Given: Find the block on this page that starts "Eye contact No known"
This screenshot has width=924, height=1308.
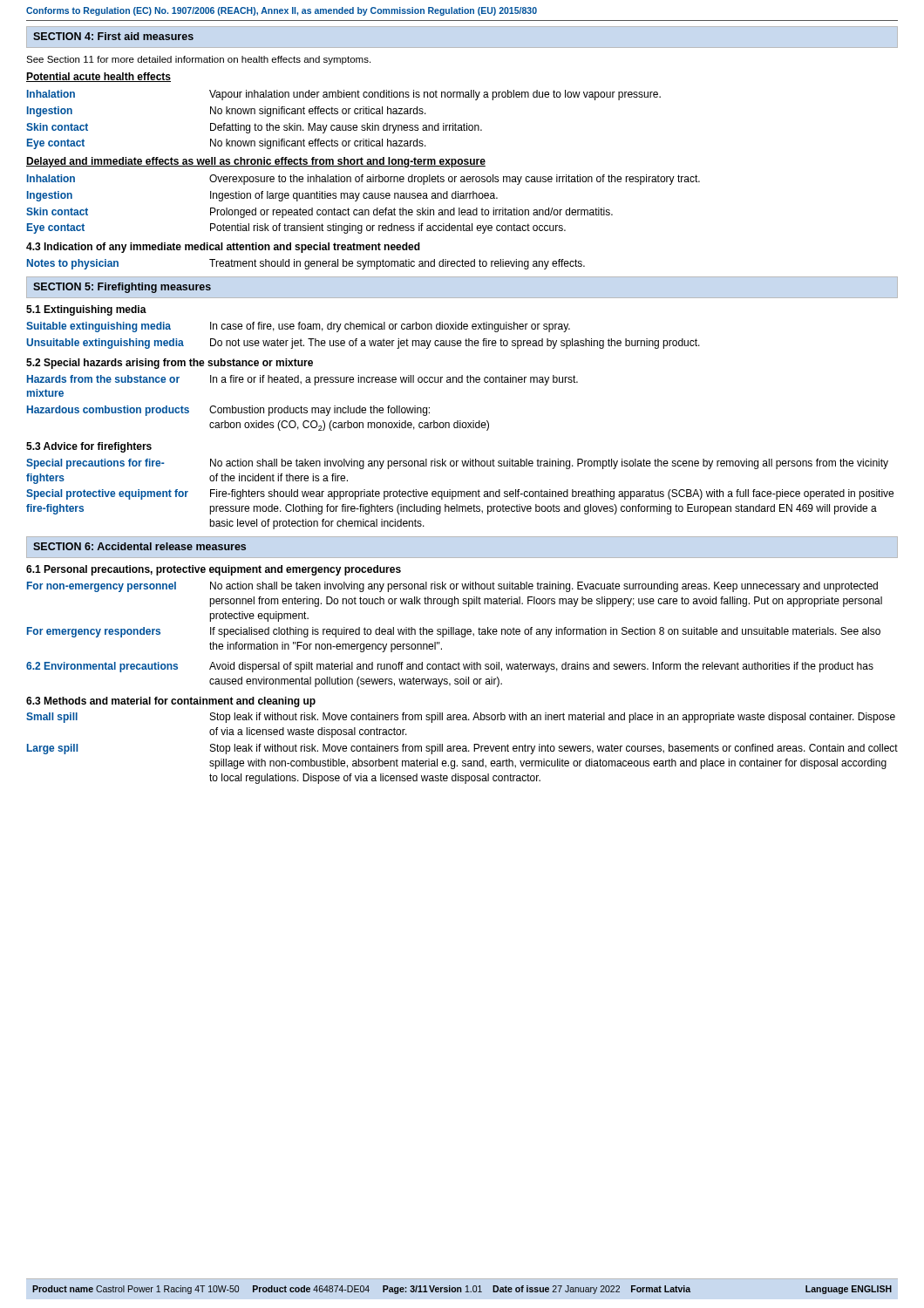Looking at the screenshot, I should (x=227, y=144).
